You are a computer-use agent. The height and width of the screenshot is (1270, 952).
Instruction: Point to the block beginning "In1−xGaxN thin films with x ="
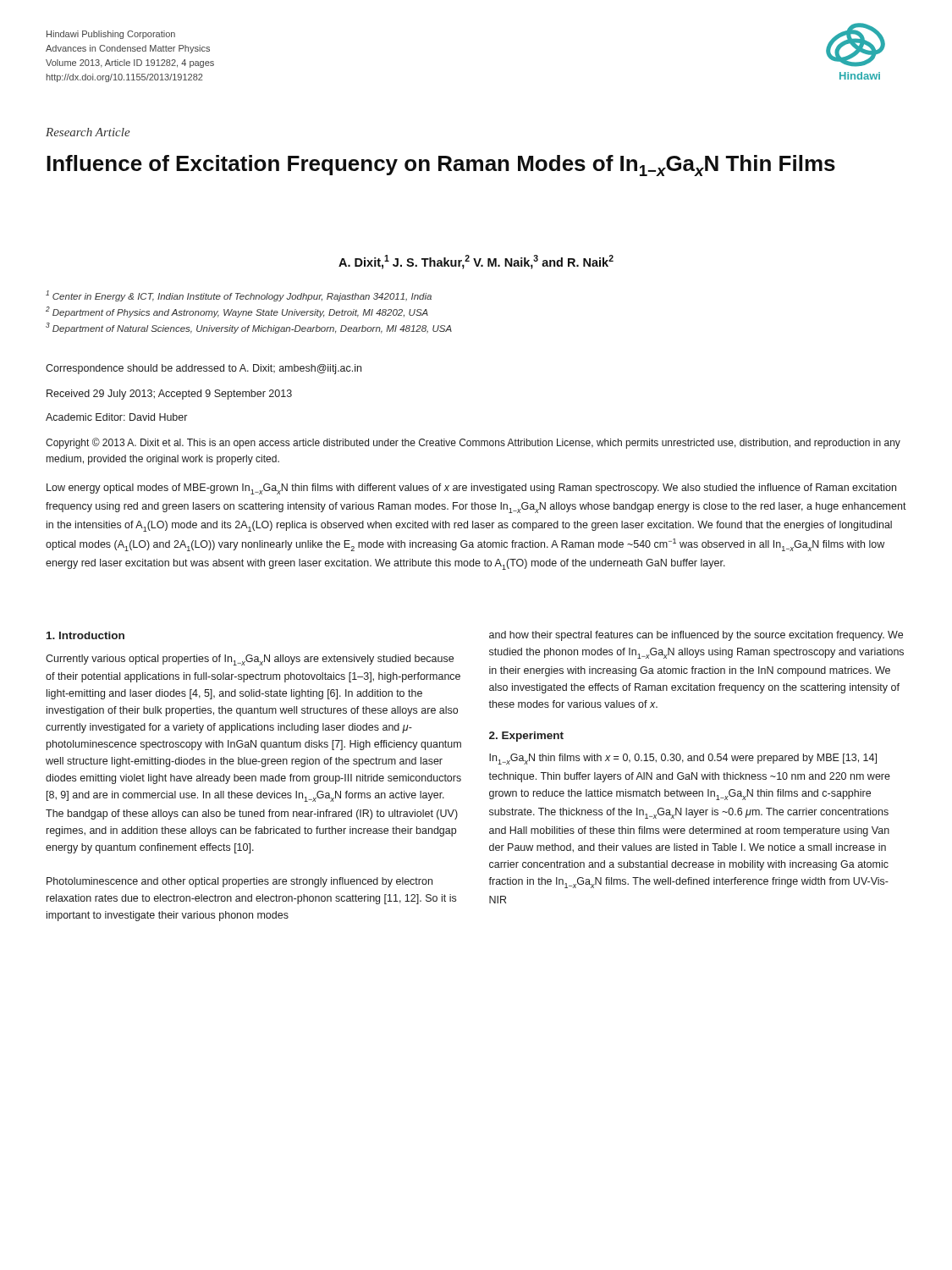689,829
